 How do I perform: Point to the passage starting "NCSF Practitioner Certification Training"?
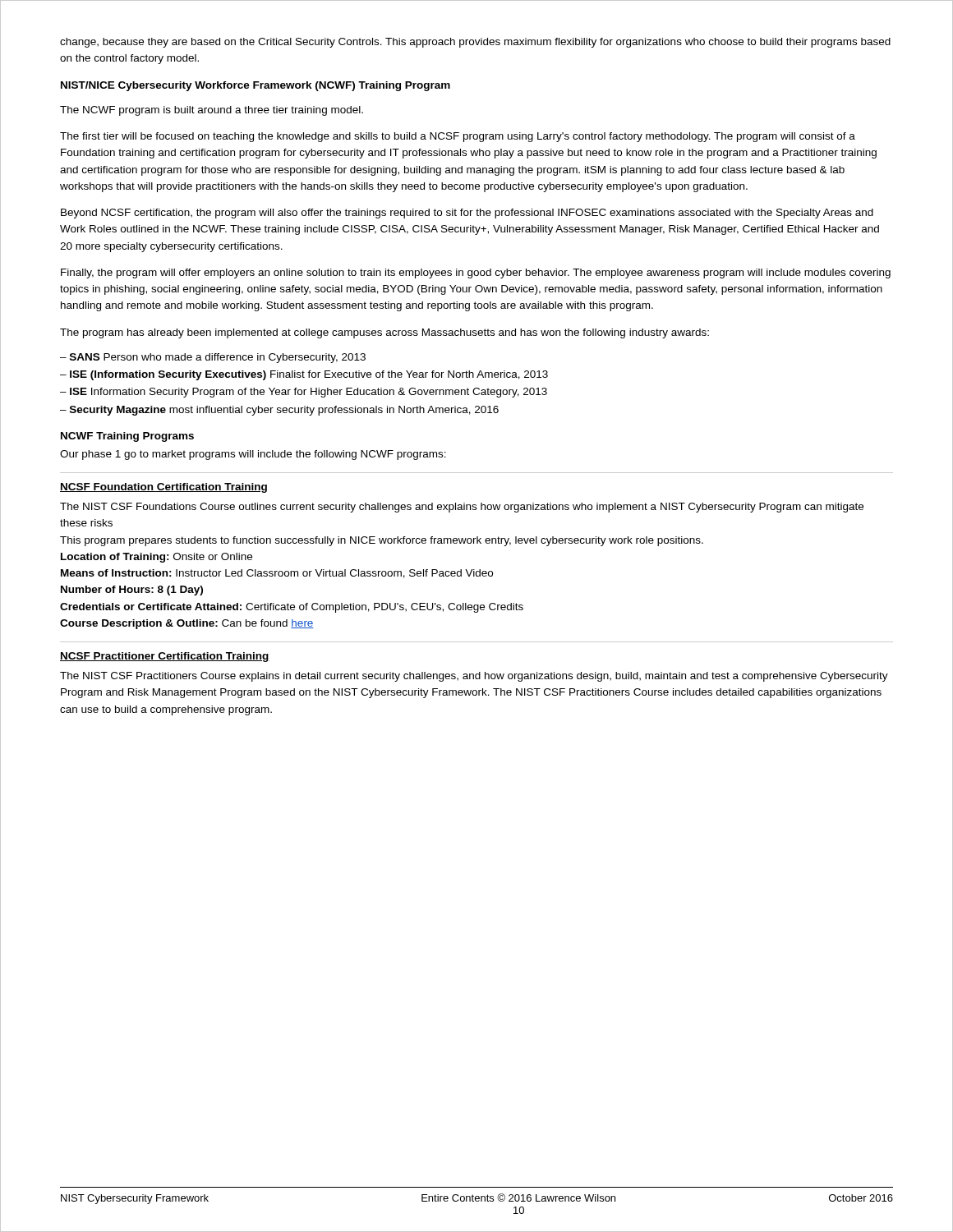[164, 656]
